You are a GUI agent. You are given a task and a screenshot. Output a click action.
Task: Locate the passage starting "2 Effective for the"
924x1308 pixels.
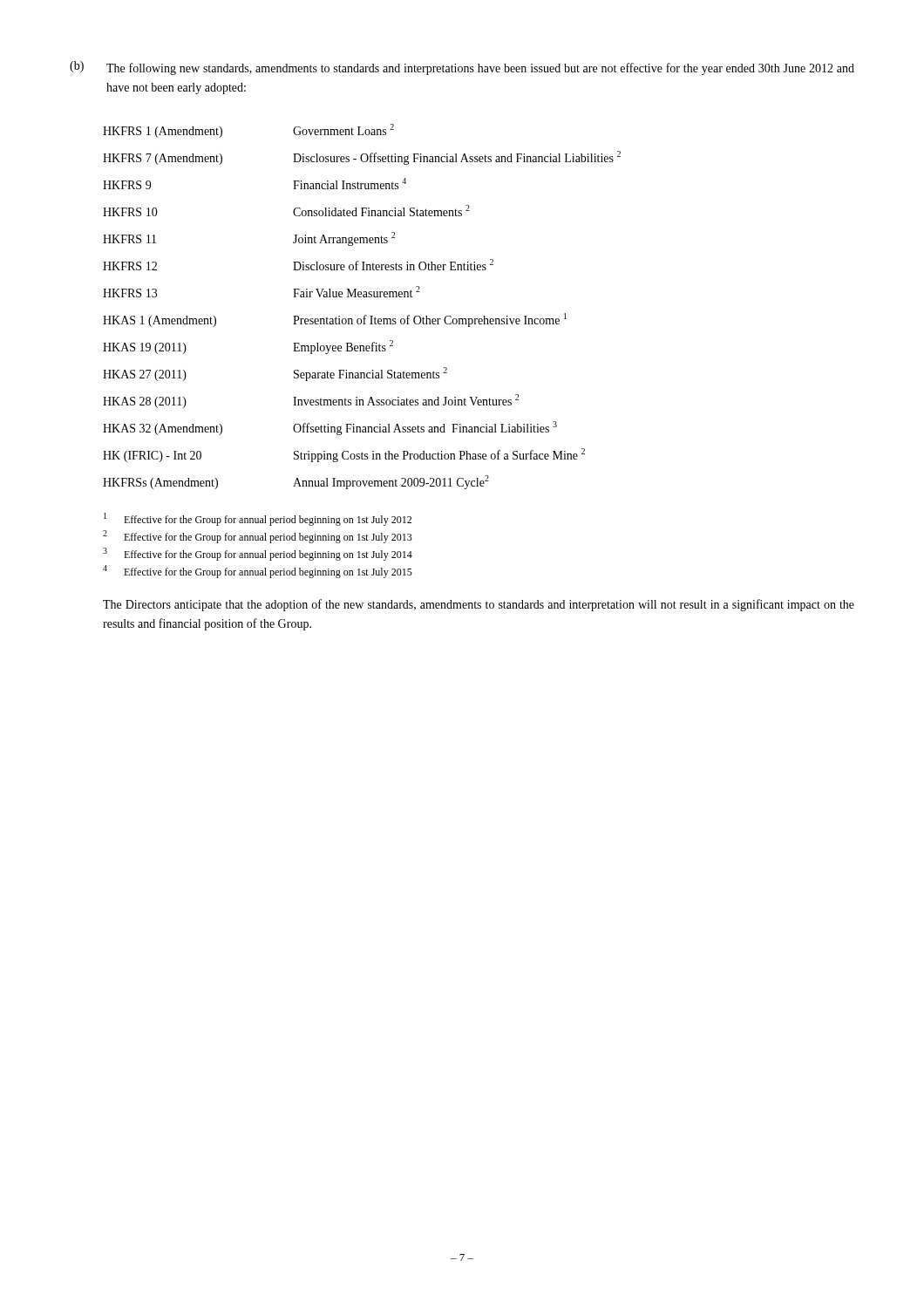point(258,537)
